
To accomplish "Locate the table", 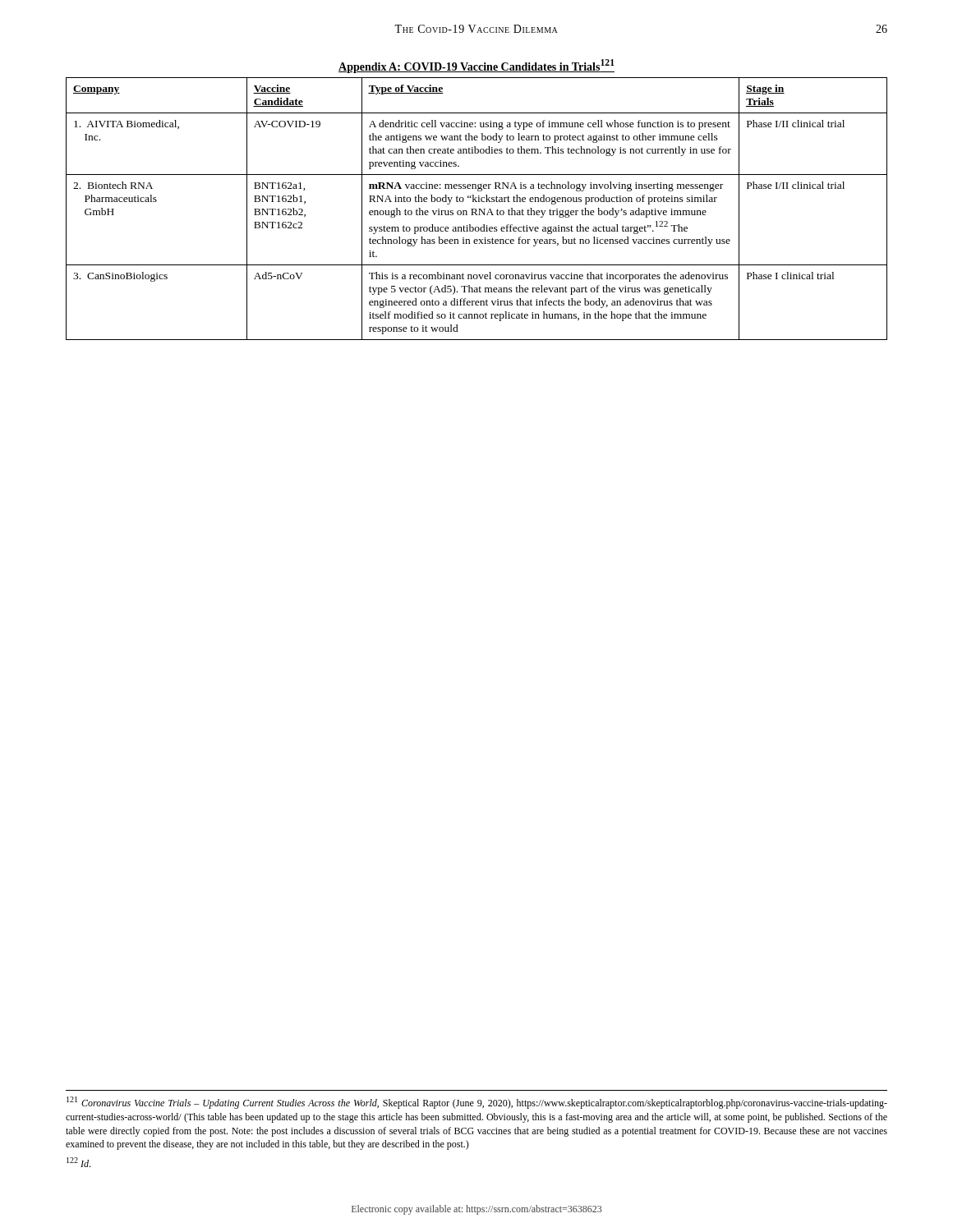I will 476,209.
